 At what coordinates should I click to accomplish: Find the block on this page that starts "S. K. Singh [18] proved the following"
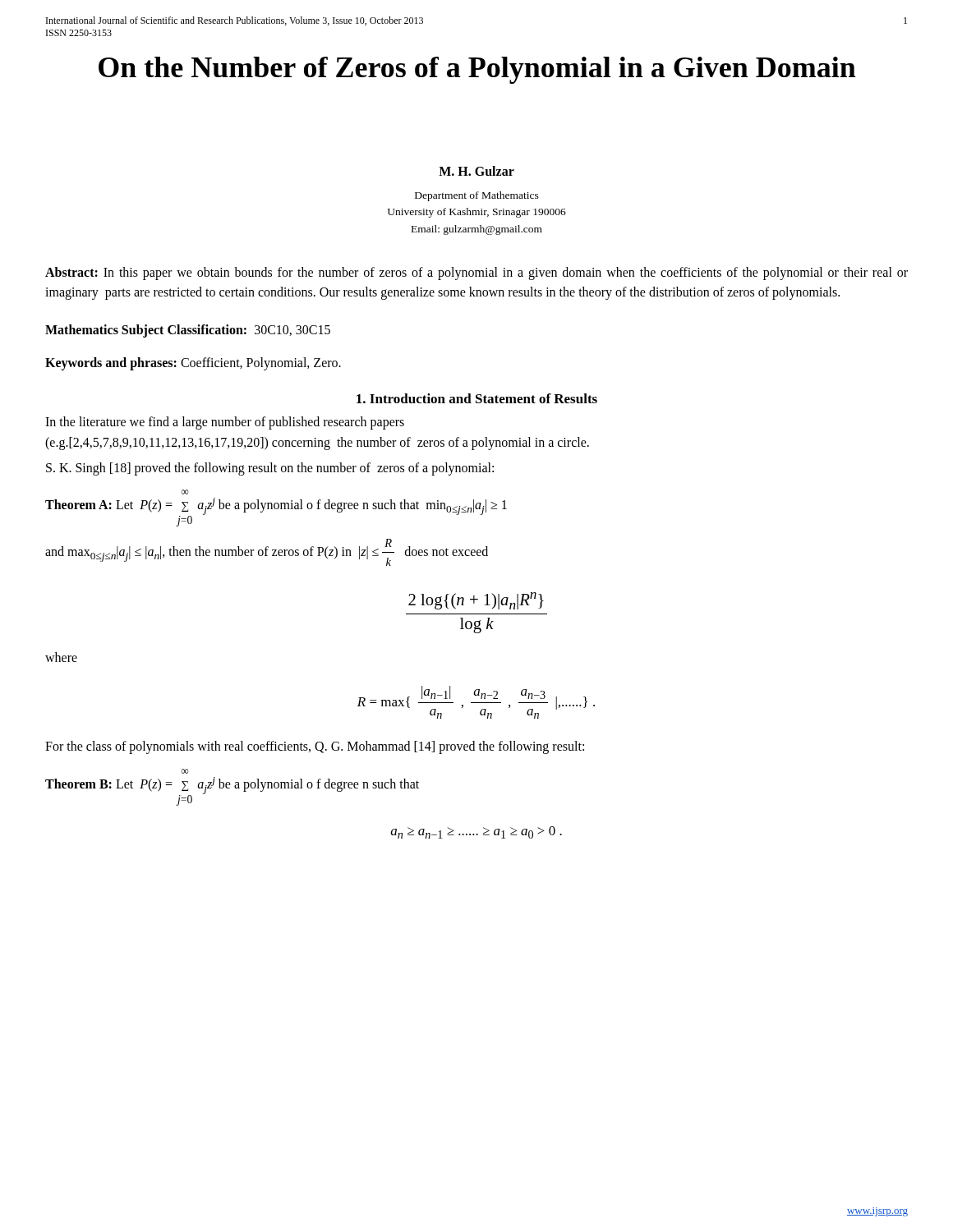pyautogui.click(x=270, y=467)
